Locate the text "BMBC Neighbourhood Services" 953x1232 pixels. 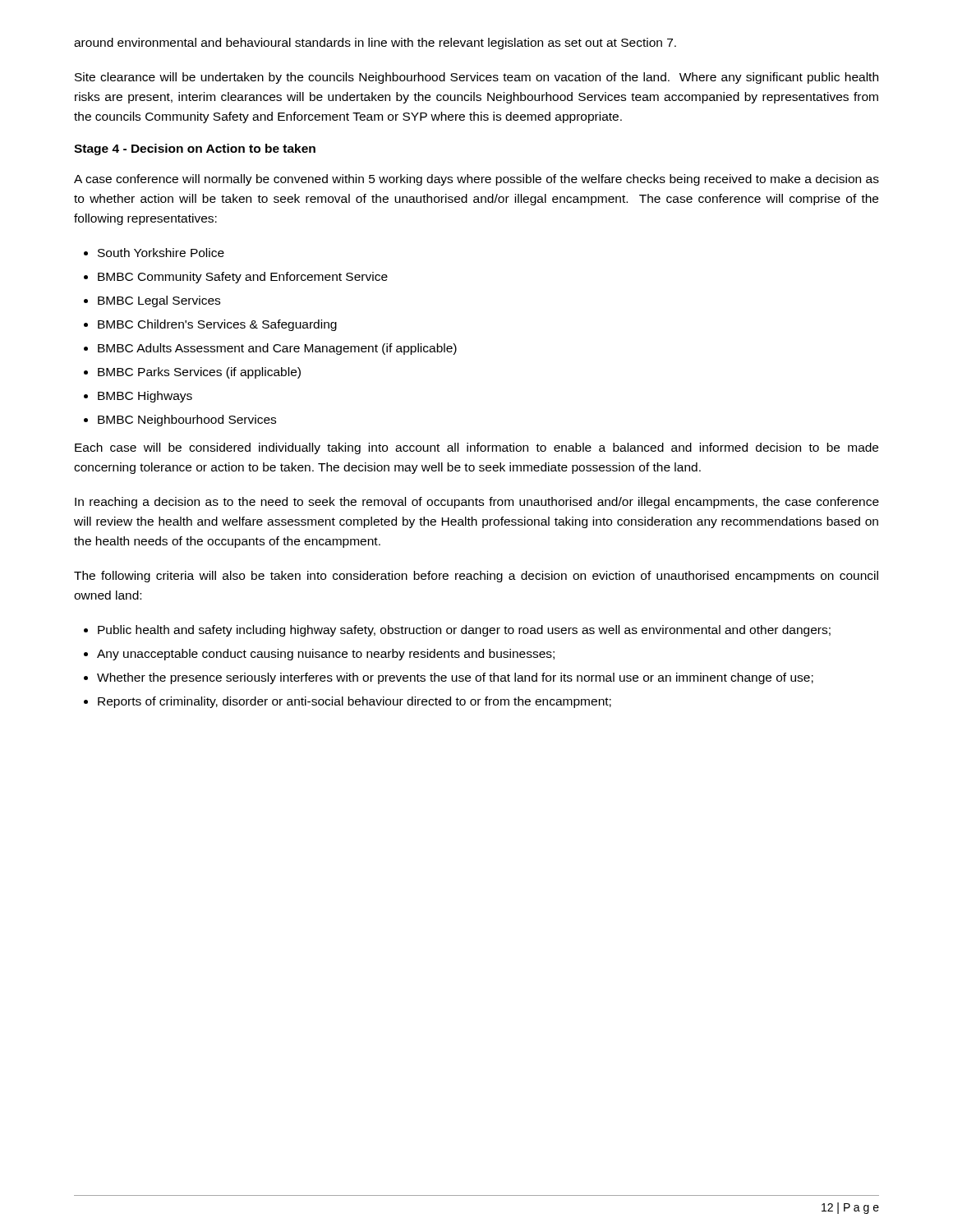coord(187,421)
